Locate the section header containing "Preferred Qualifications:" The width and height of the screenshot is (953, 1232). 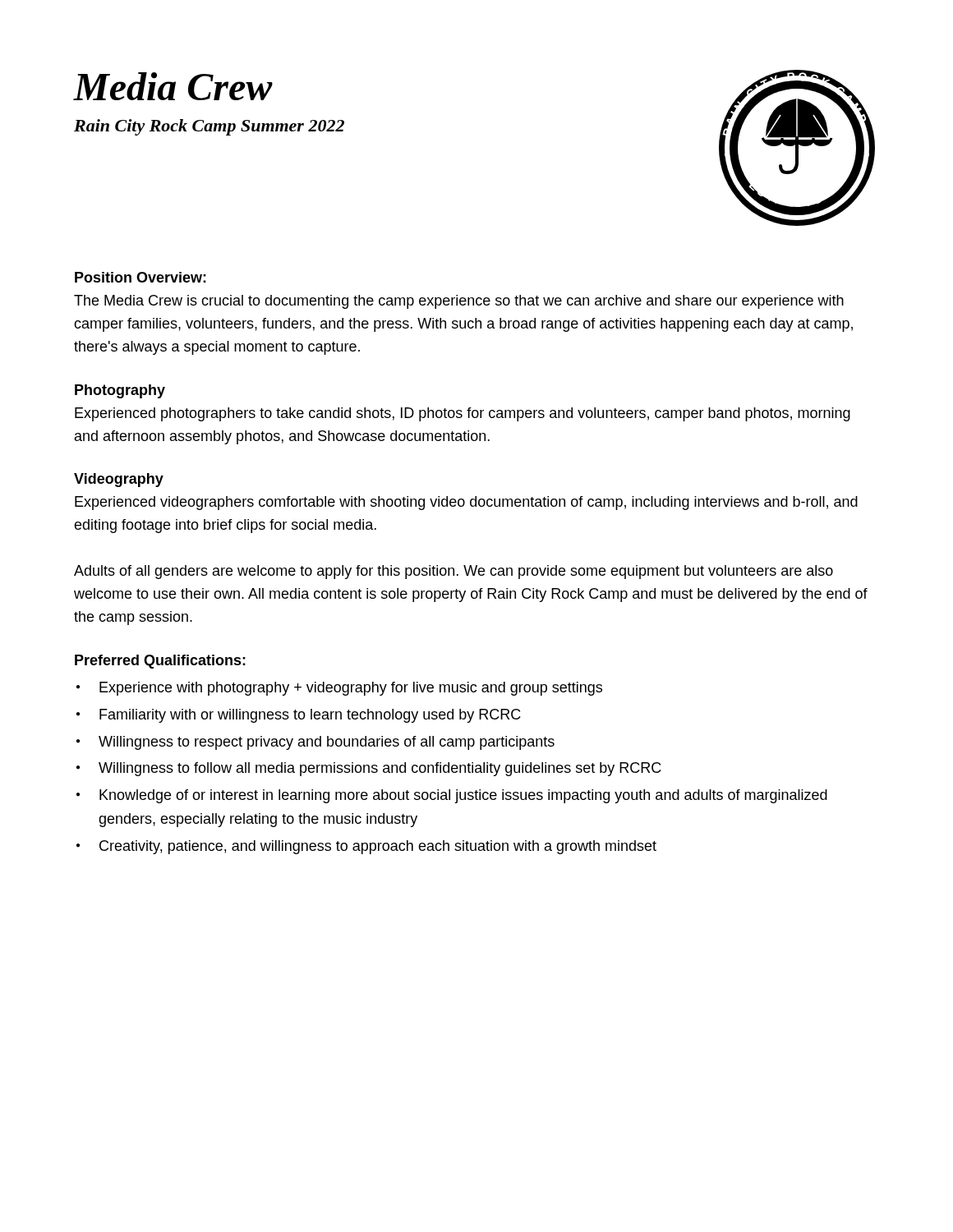[160, 660]
